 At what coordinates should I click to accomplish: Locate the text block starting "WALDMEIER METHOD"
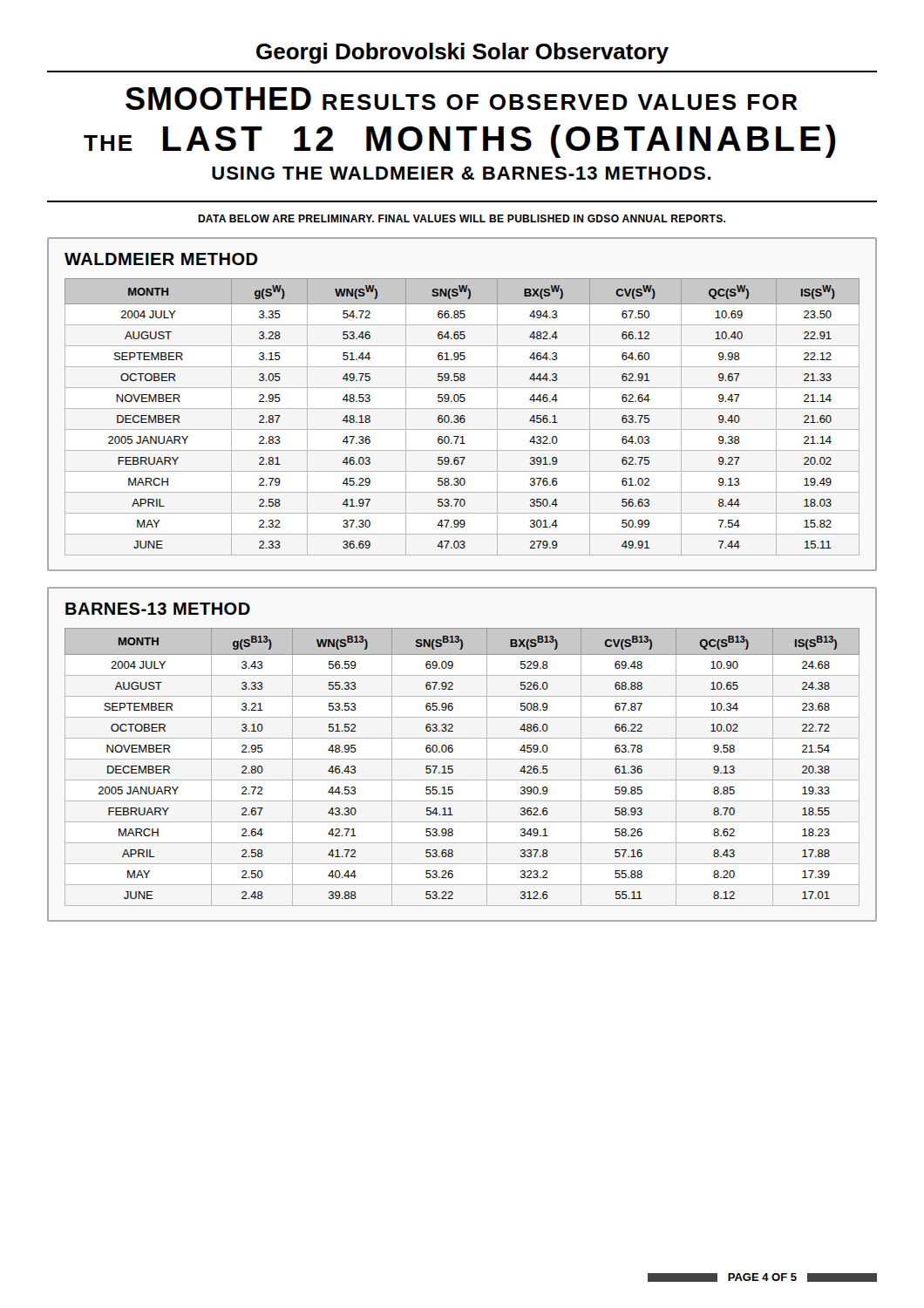161,259
